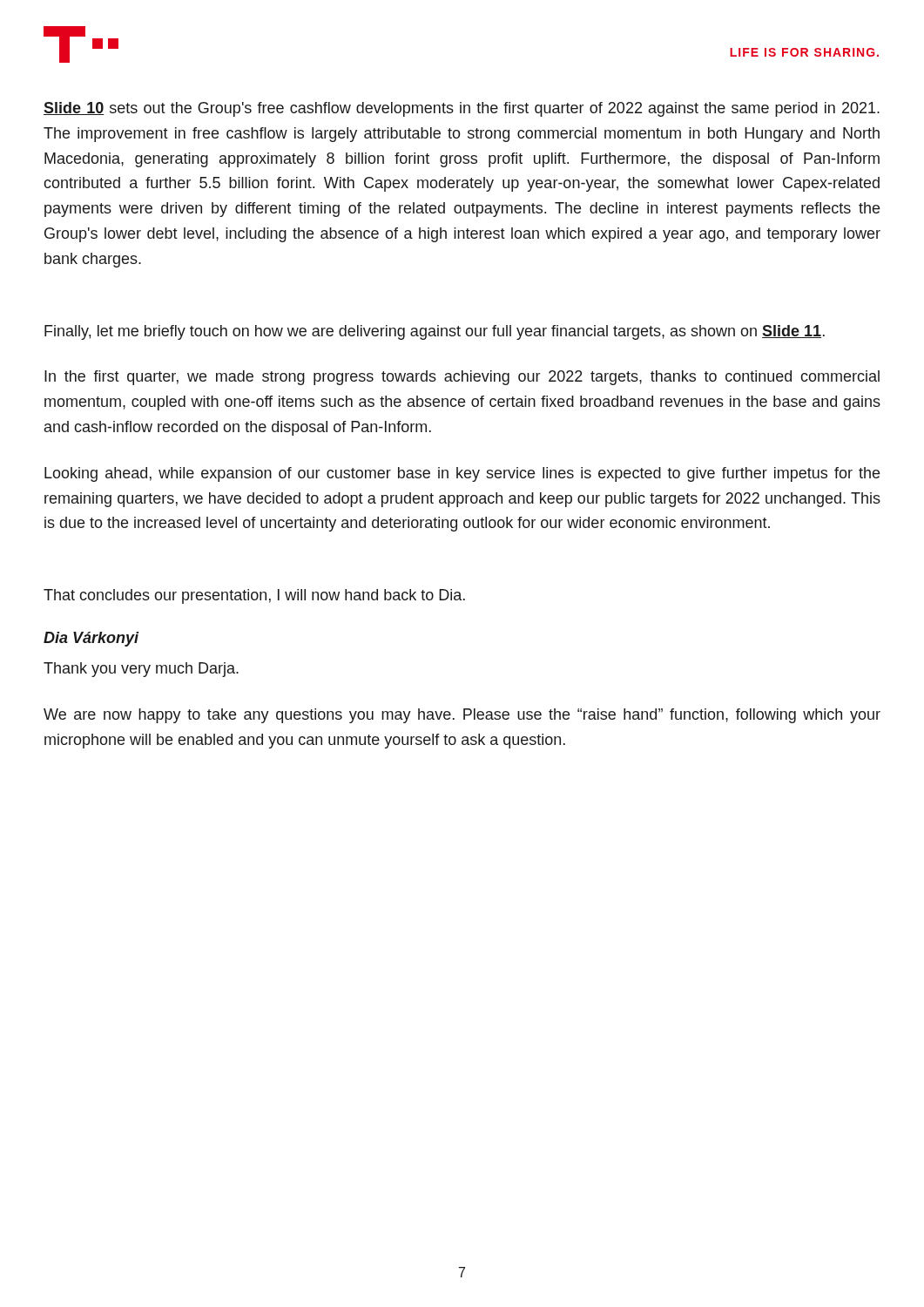Screen dimensions: 1307x924
Task: Point to the element starting "Dia Várkonyi"
Action: (x=91, y=638)
